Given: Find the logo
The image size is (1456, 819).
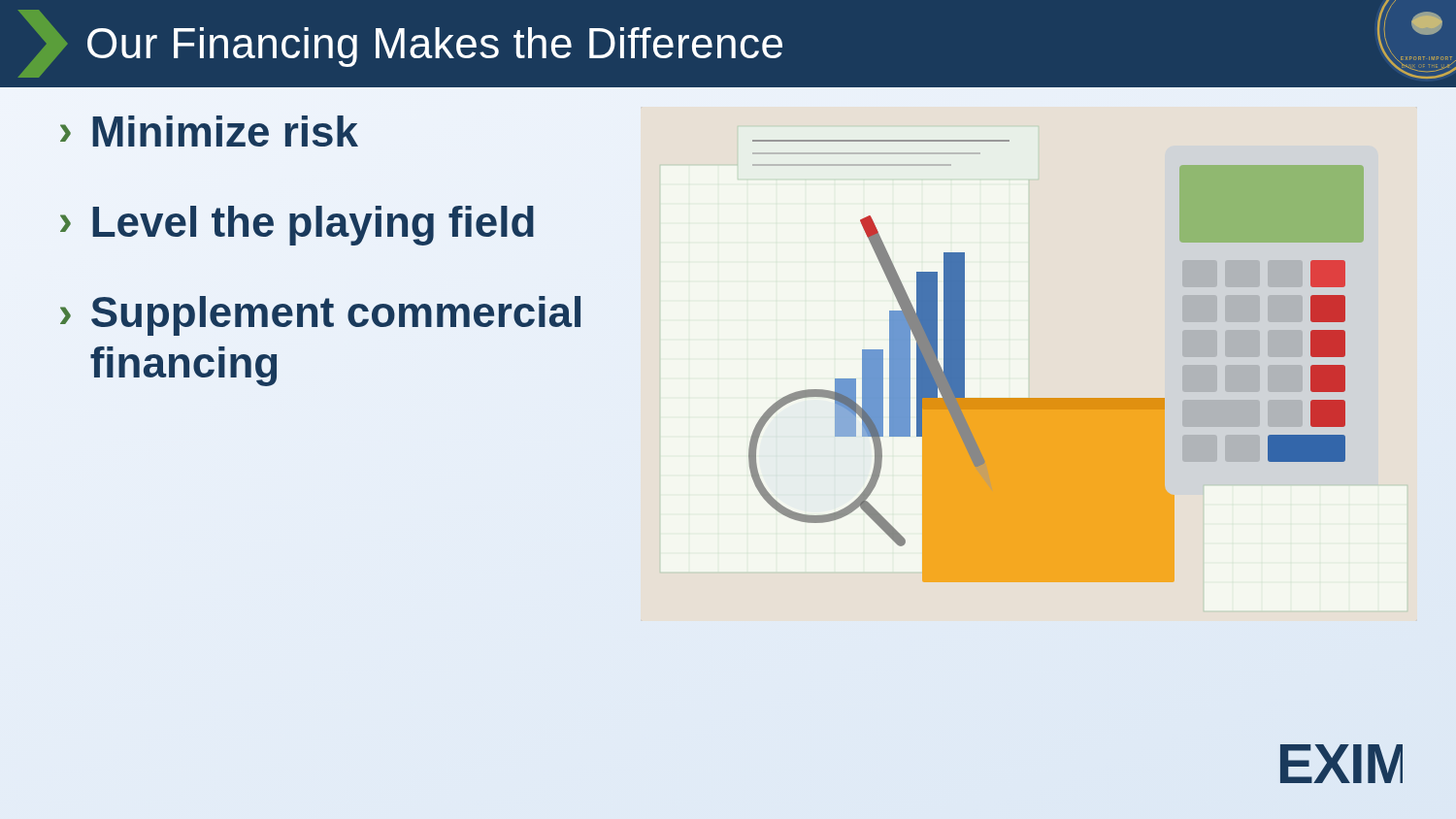Looking at the screenshot, I should click(1340, 763).
